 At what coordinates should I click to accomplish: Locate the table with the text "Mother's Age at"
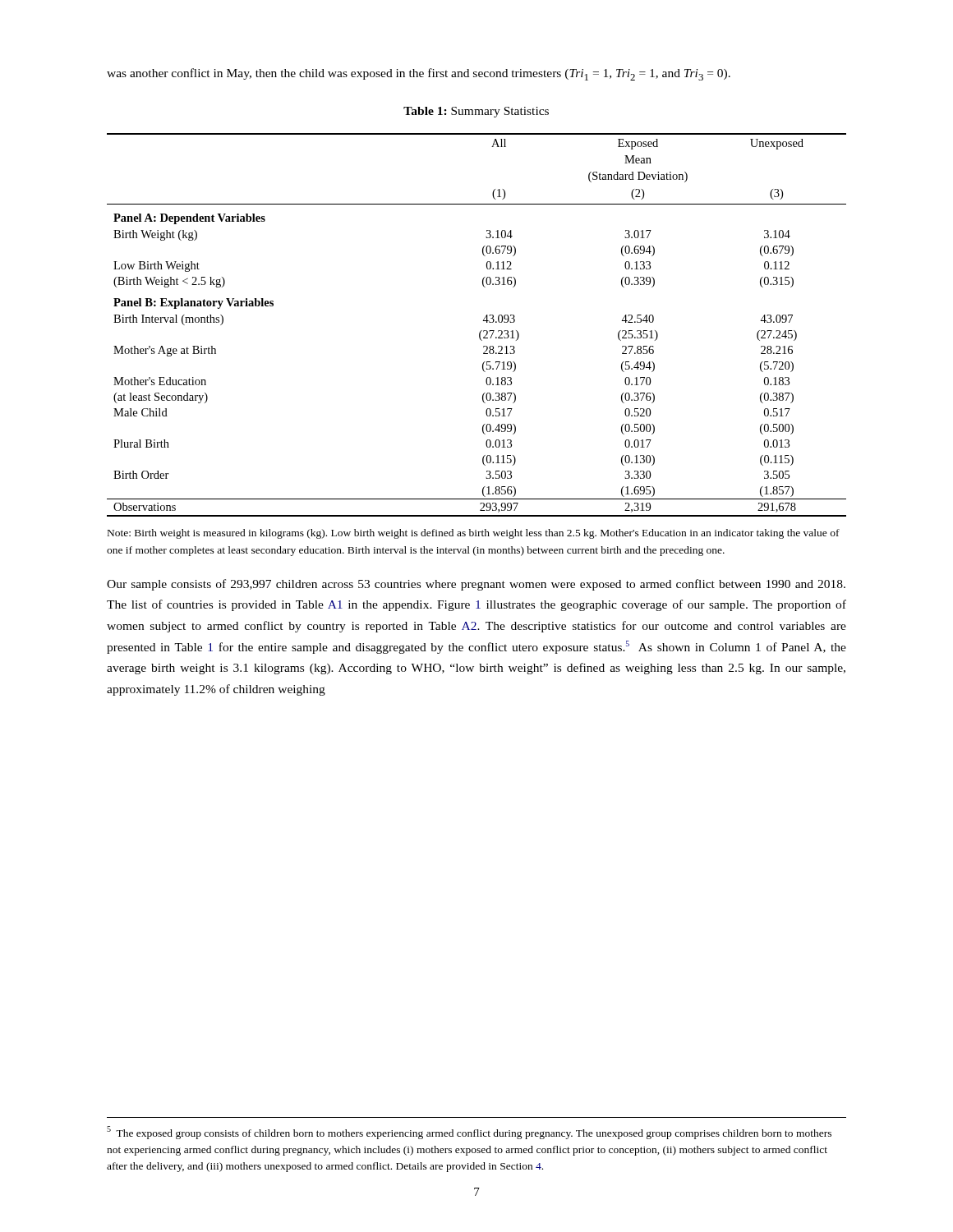tap(476, 325)
